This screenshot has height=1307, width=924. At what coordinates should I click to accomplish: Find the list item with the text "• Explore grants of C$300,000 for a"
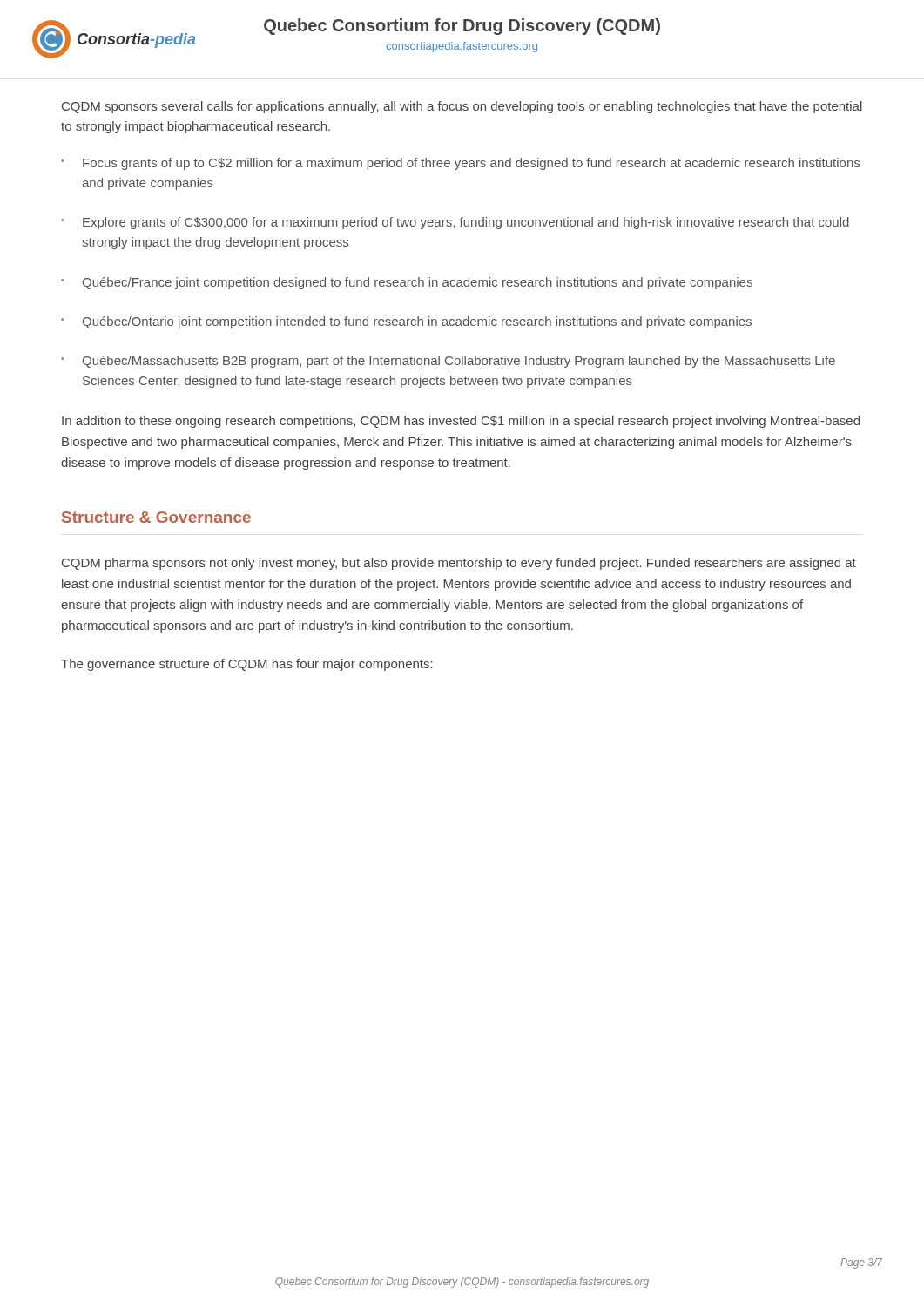(x=462, y=232)
